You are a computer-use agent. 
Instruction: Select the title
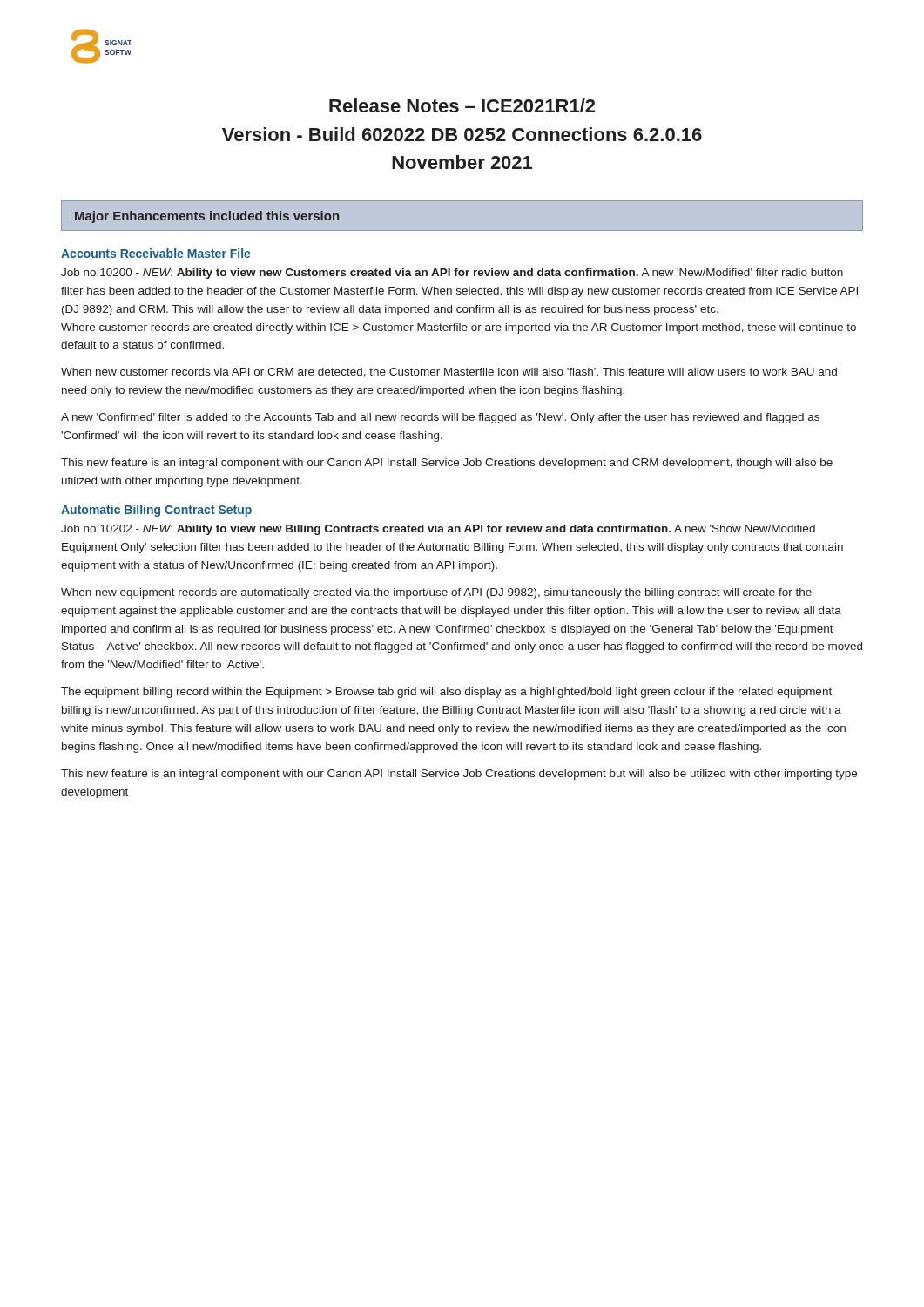(462, 135)
